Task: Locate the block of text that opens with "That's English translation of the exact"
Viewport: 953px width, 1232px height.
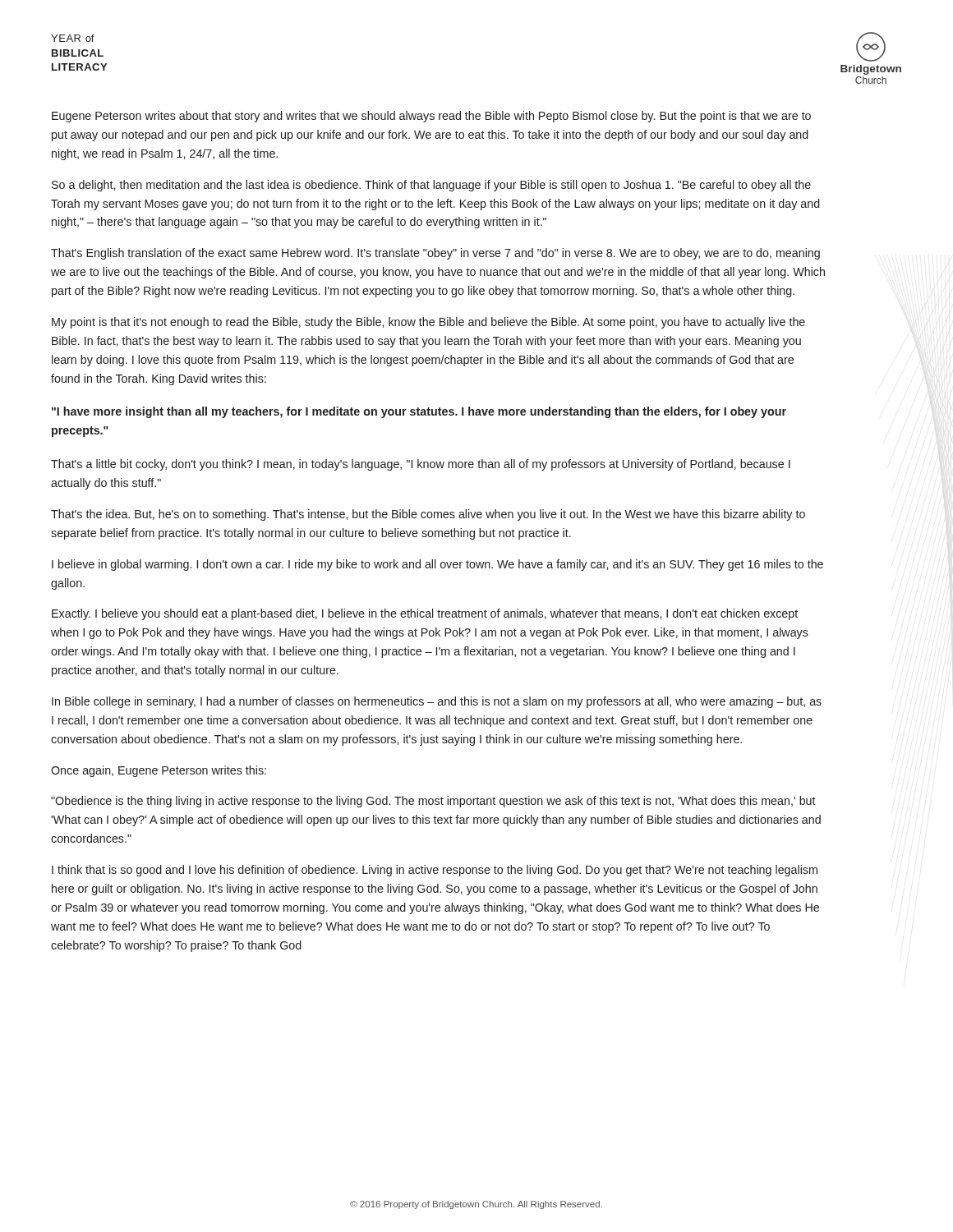Action: tap(438, 272)
